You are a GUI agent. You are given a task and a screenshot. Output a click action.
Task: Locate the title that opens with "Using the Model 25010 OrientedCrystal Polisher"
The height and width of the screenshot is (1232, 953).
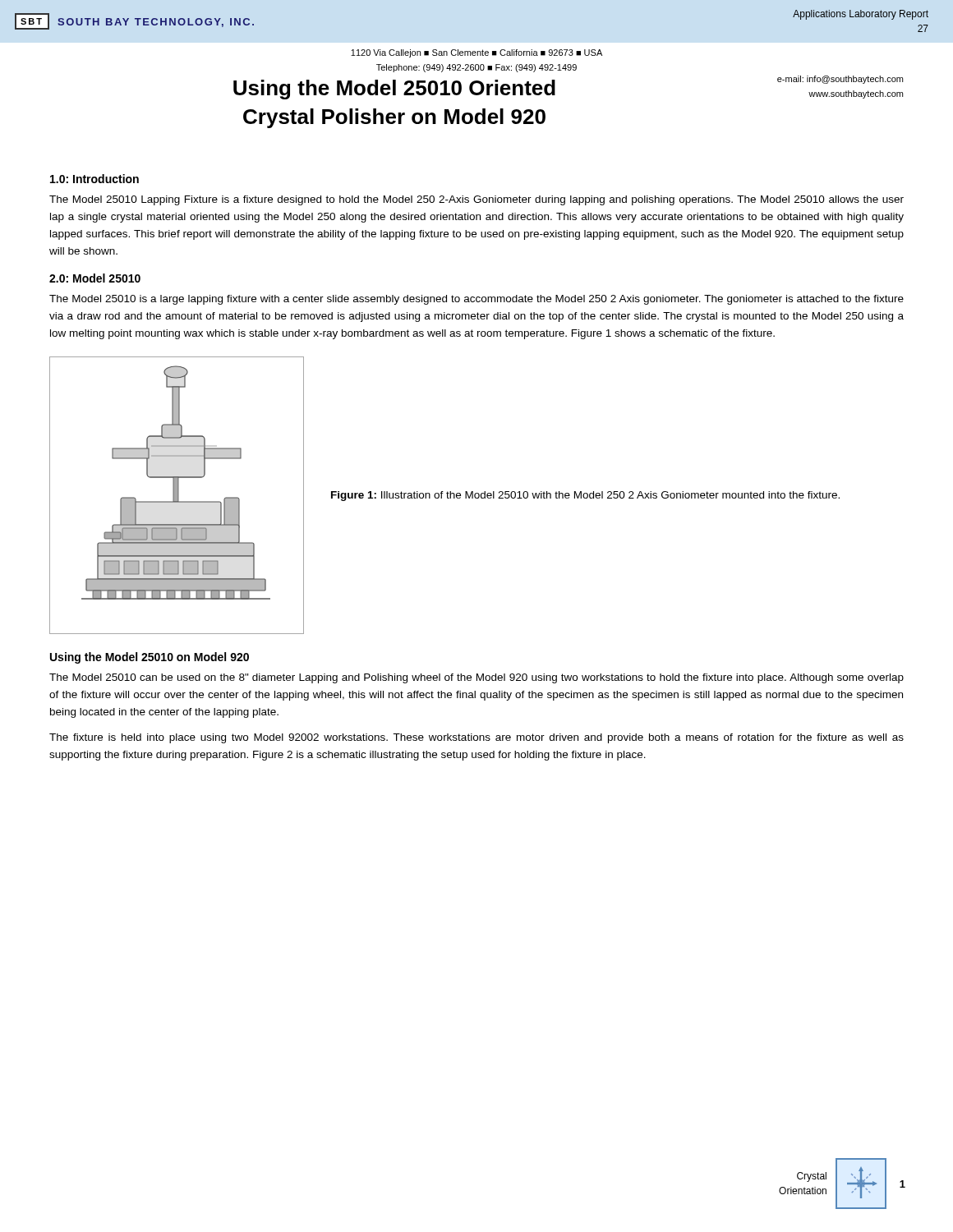click(x=394, y=102)
